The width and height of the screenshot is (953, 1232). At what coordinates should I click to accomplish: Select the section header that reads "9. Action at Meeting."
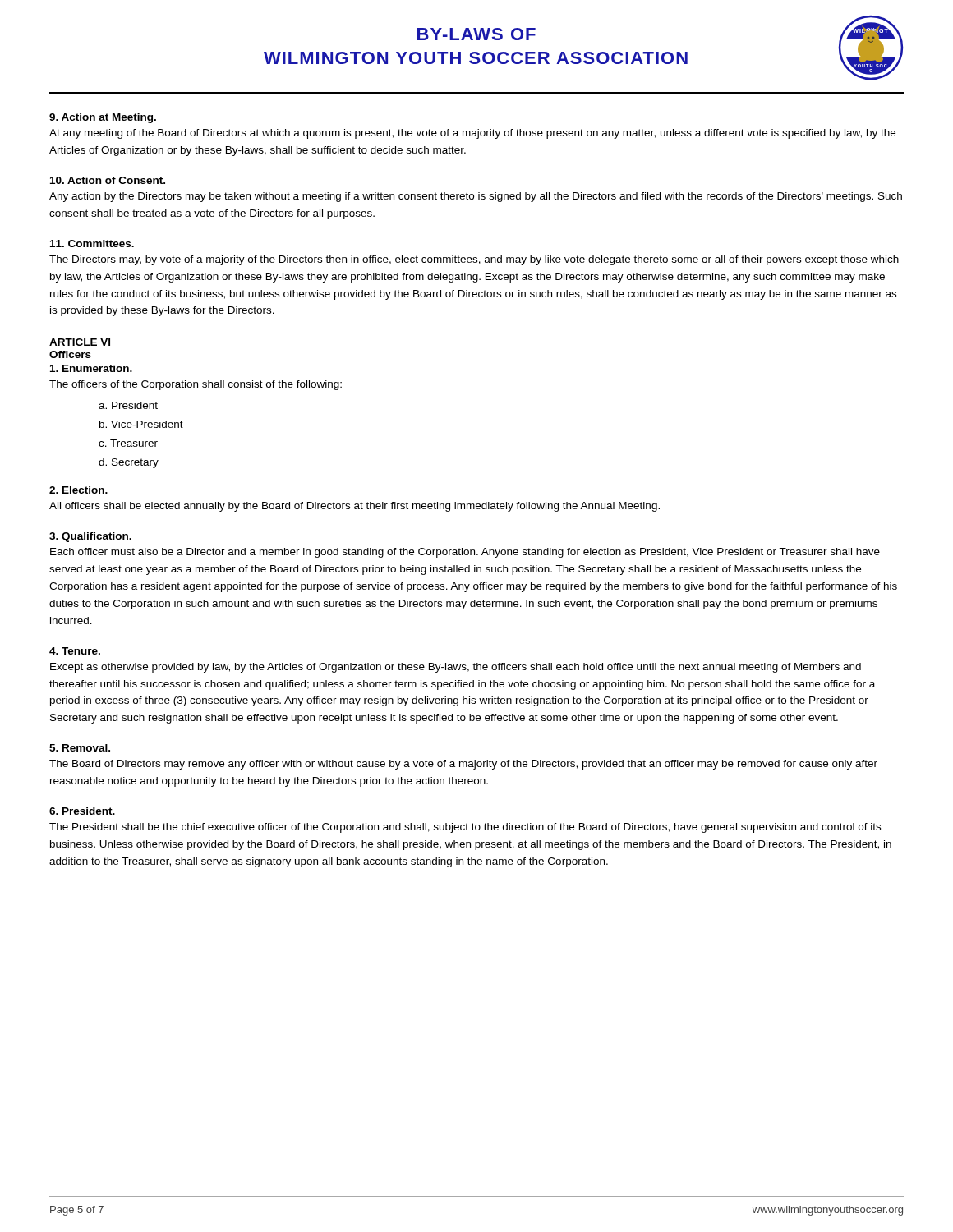(x=103, y=117)
